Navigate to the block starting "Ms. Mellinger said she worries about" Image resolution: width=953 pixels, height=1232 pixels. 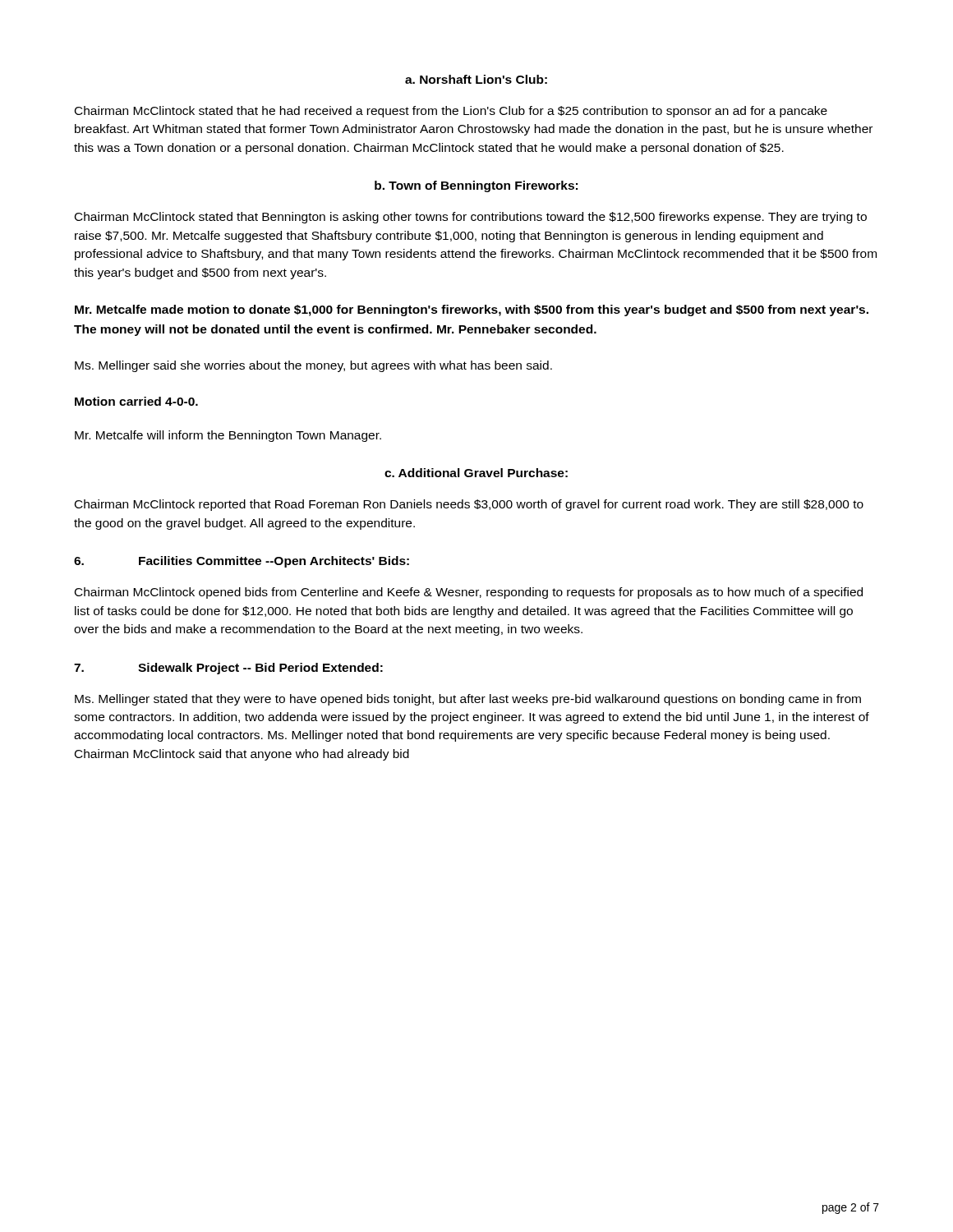click(313, 365)
